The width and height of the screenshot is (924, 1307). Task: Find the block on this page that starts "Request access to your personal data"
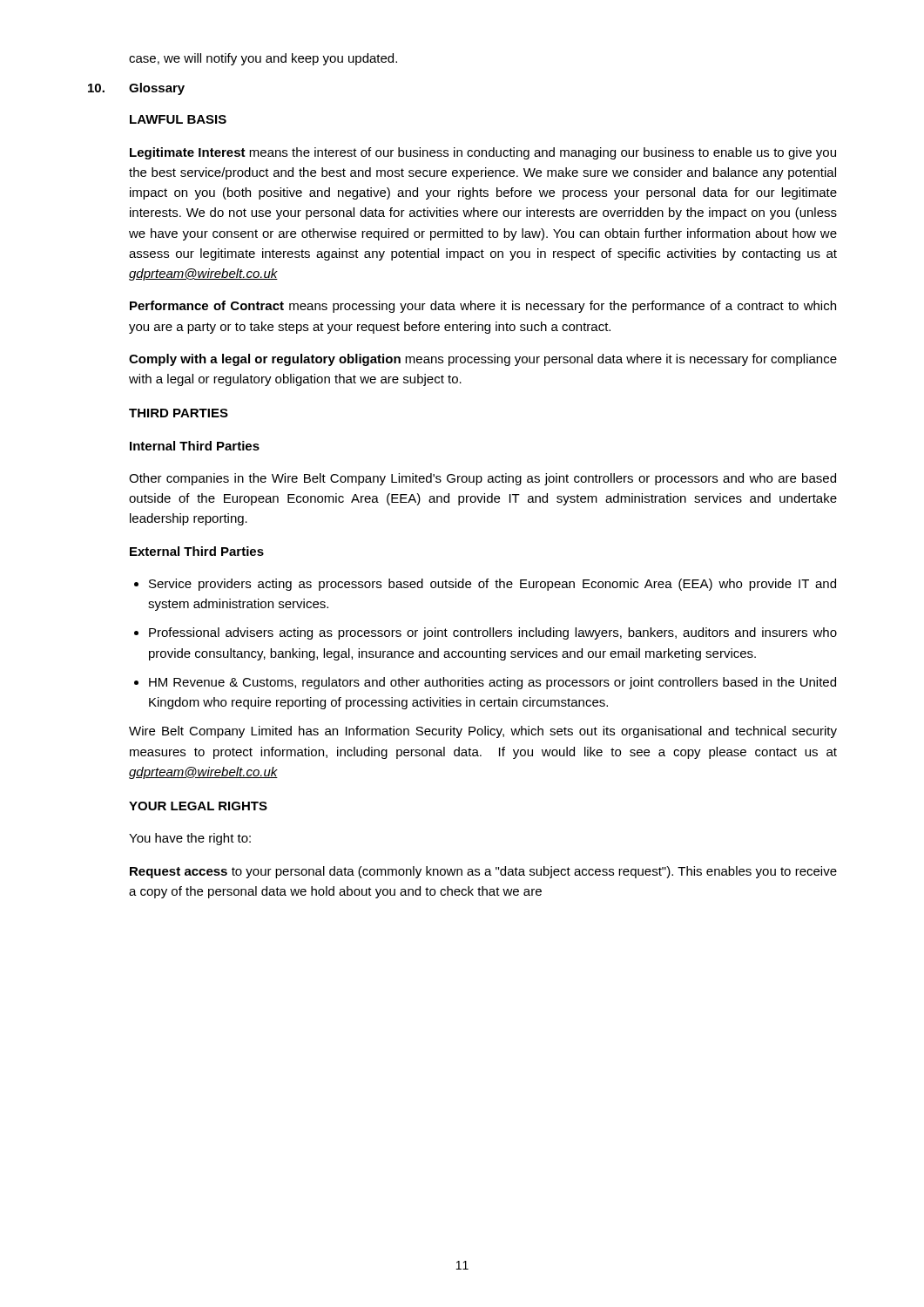coord(483,881)
